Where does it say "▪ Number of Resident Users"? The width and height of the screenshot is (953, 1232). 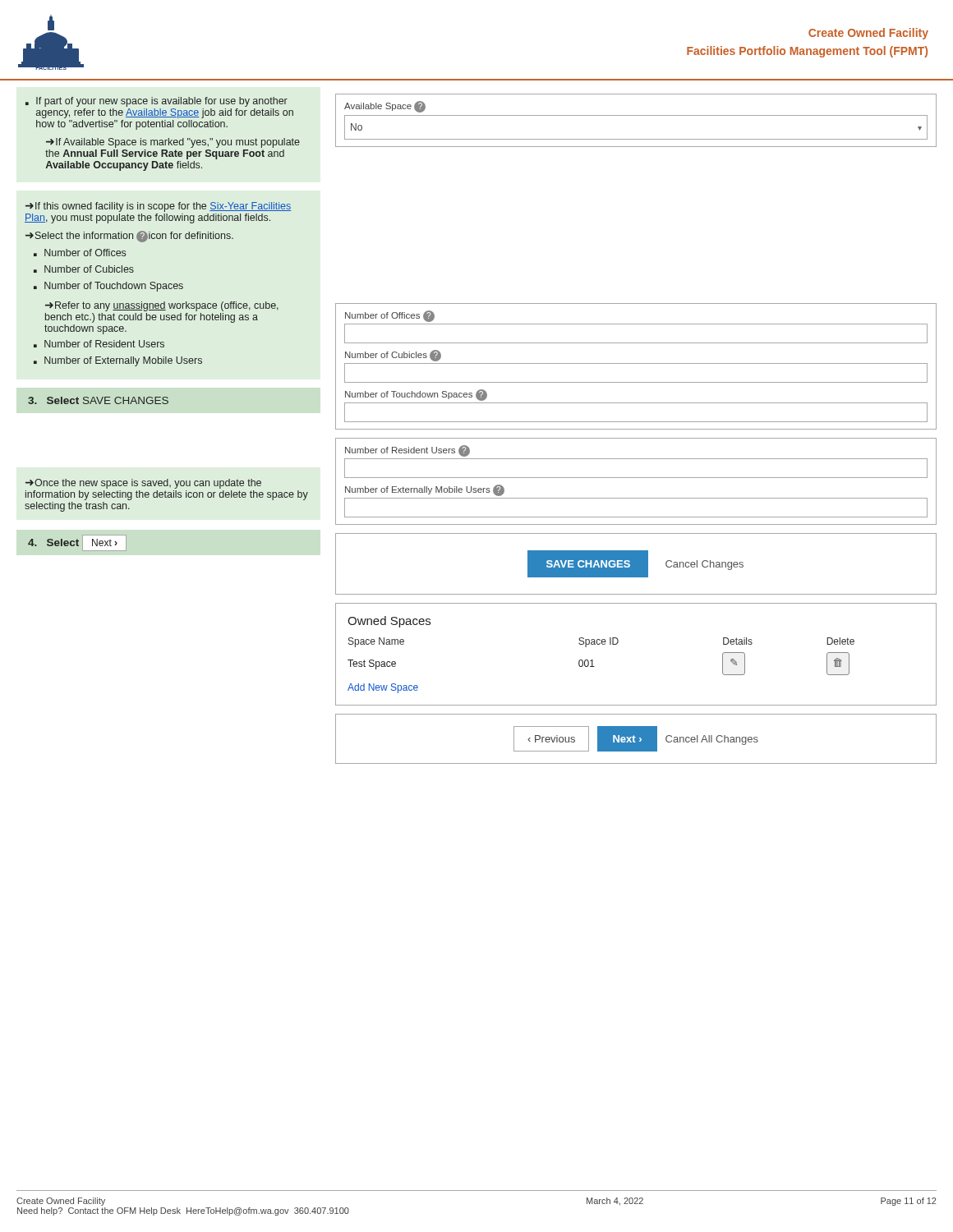click(x=99, y=345)
